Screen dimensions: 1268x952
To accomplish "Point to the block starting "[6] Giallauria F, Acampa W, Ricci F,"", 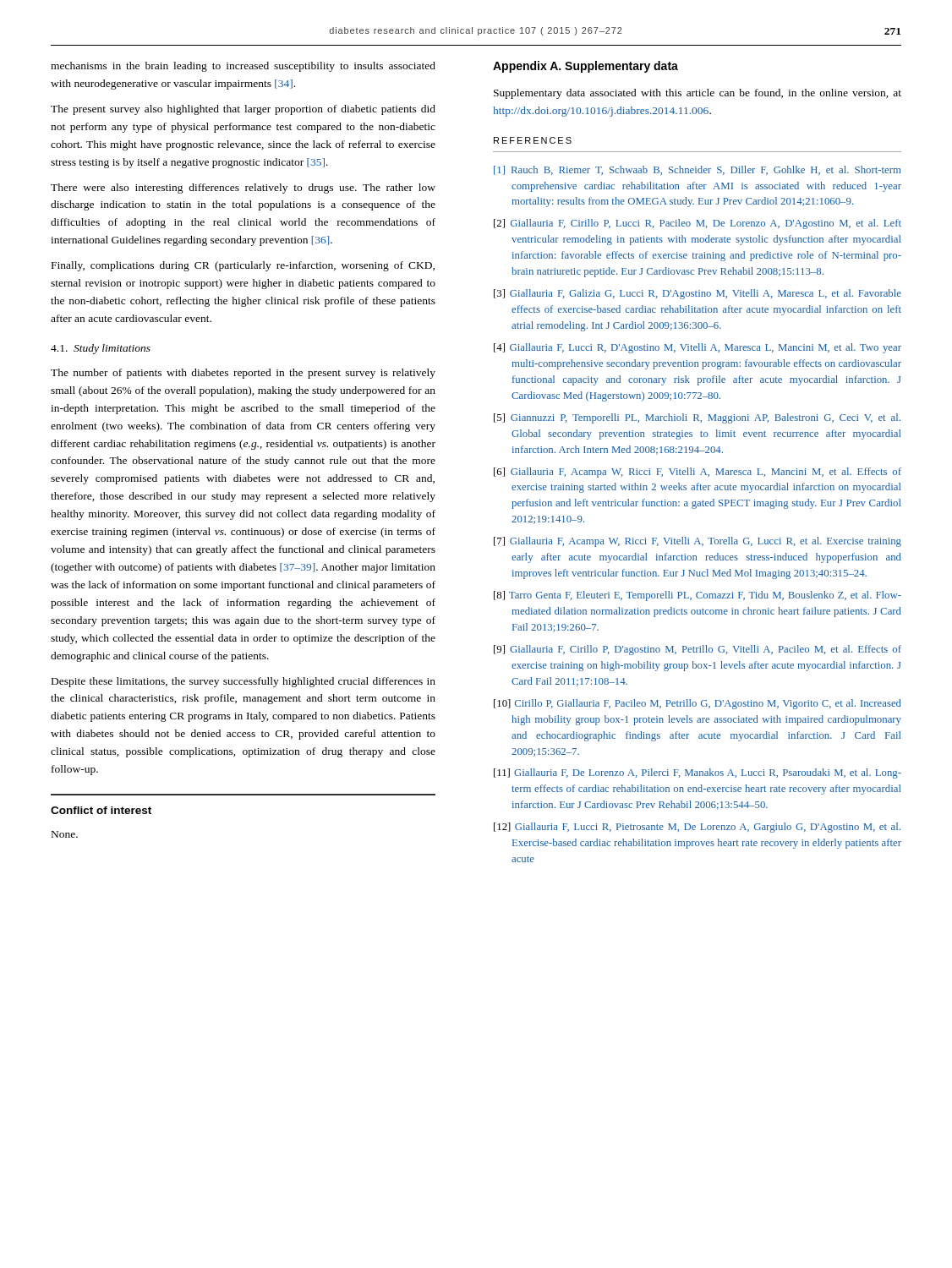I will tap(697, 495).
